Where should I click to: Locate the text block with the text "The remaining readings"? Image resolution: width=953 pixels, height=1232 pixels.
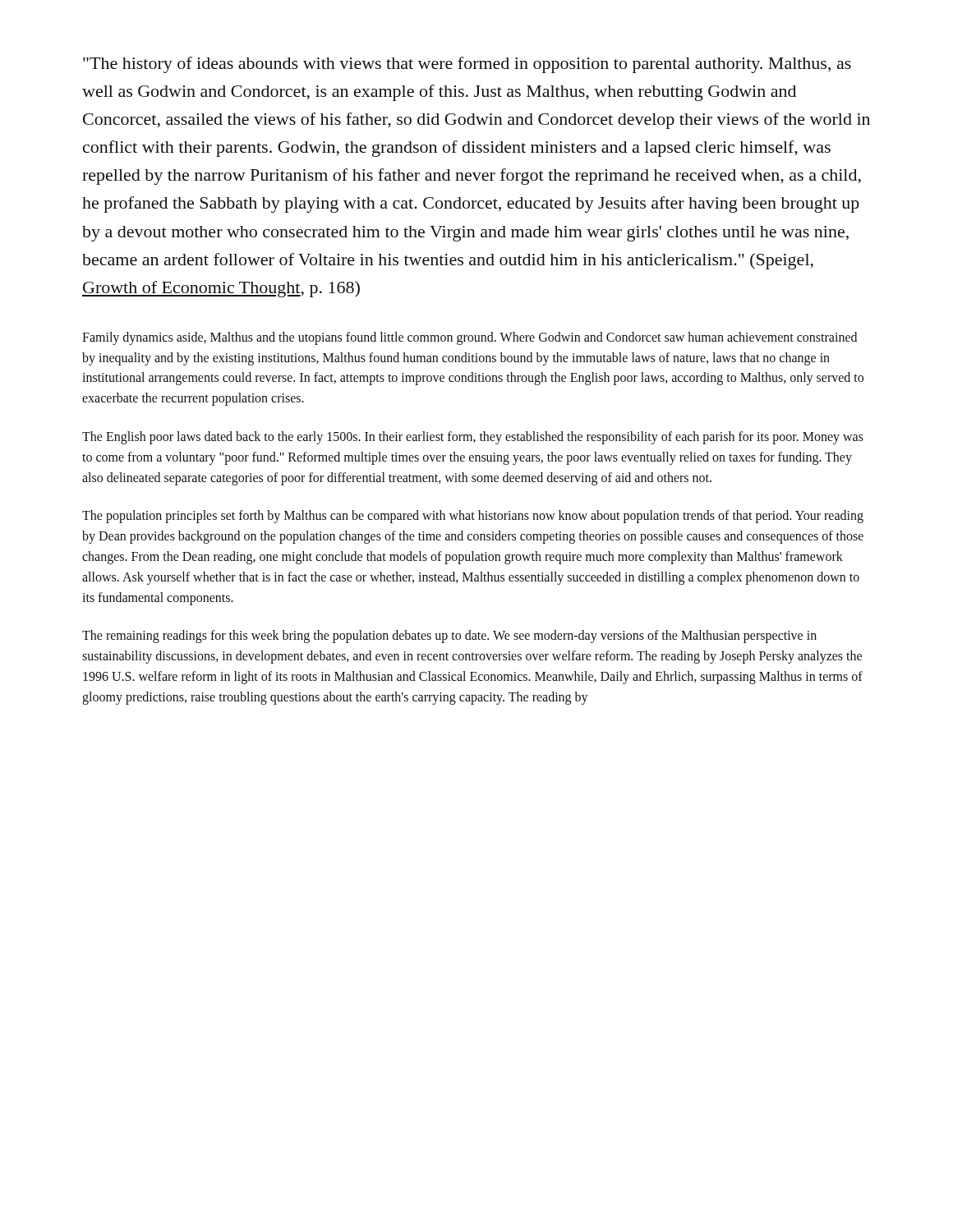tap(472, 666)
